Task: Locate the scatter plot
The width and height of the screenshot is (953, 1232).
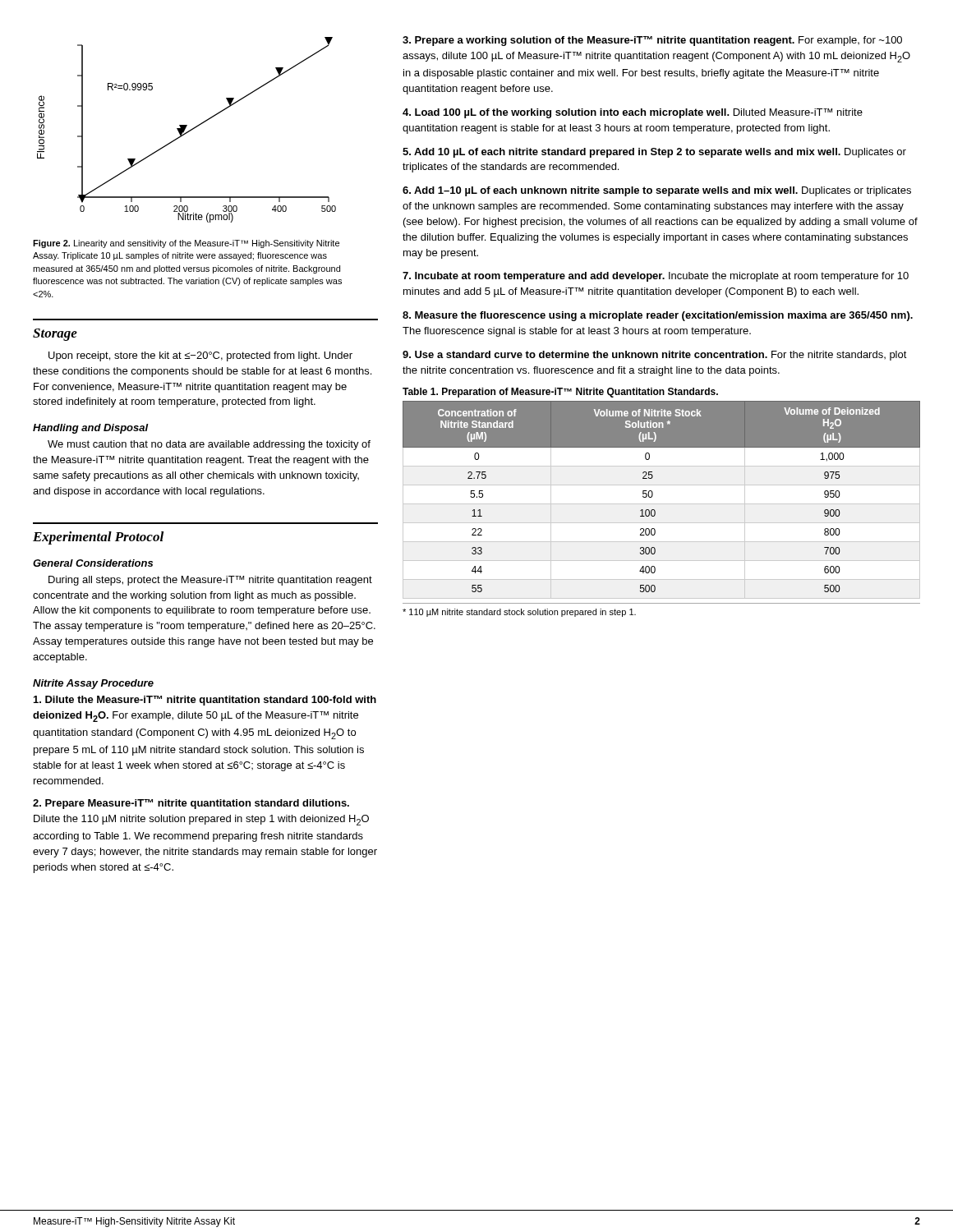Action: (x=189, y=133)
